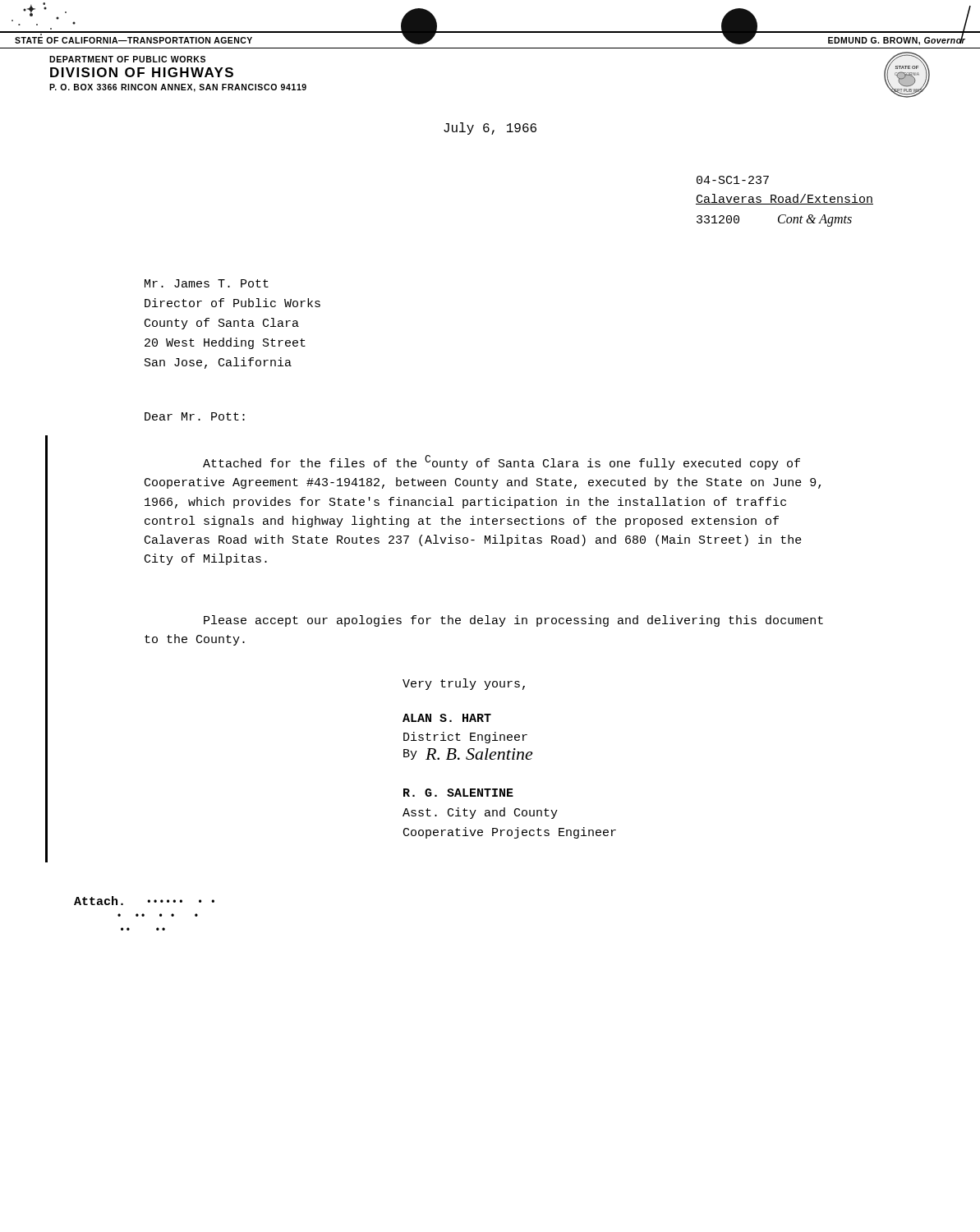Locate the text block that says "Mr. James T. Pott Director of Public Works"
Image resolution: width=980 pixels, height=1232 pixels.
click(233, 324)
